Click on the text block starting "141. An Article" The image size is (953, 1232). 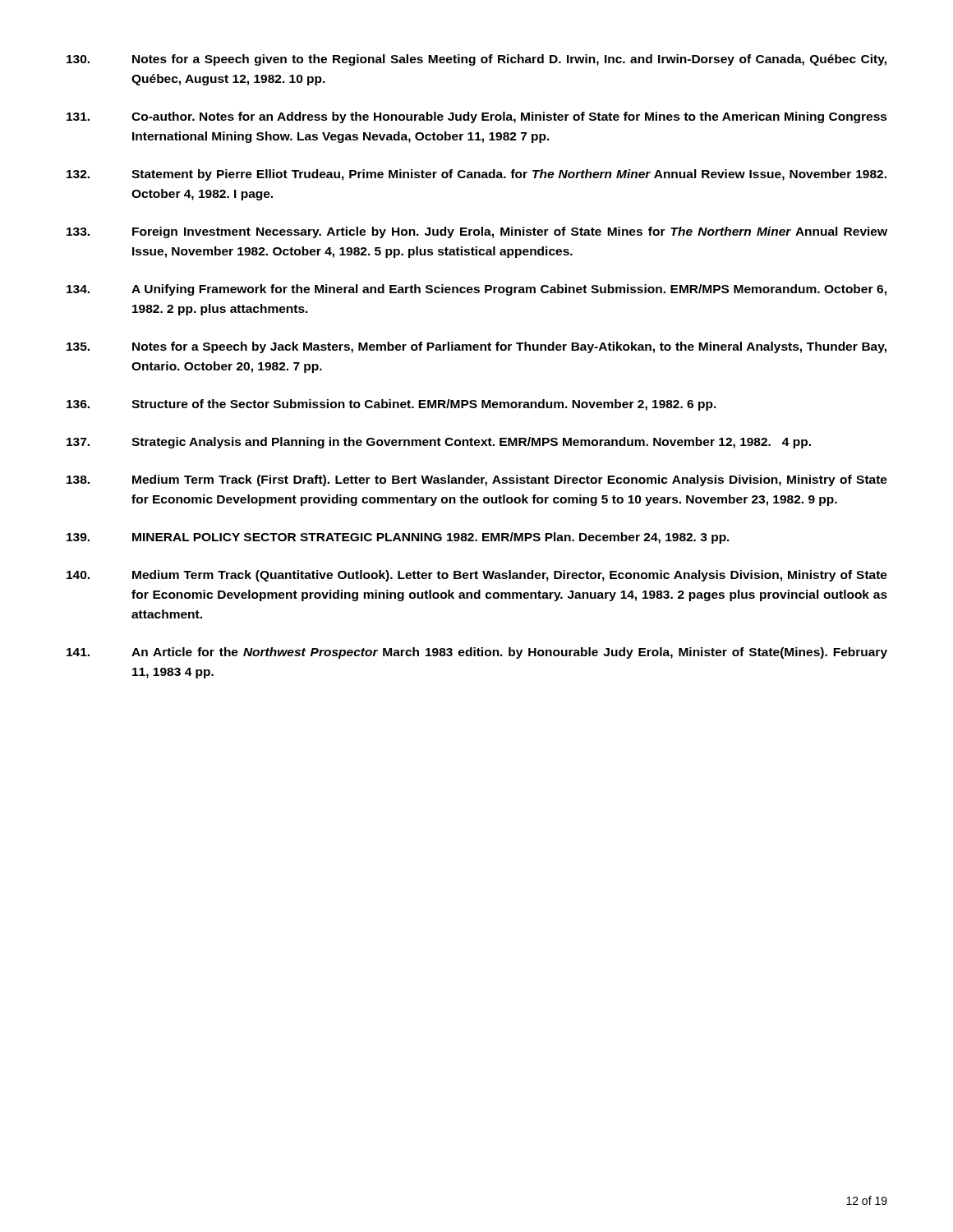coord(476,662)
